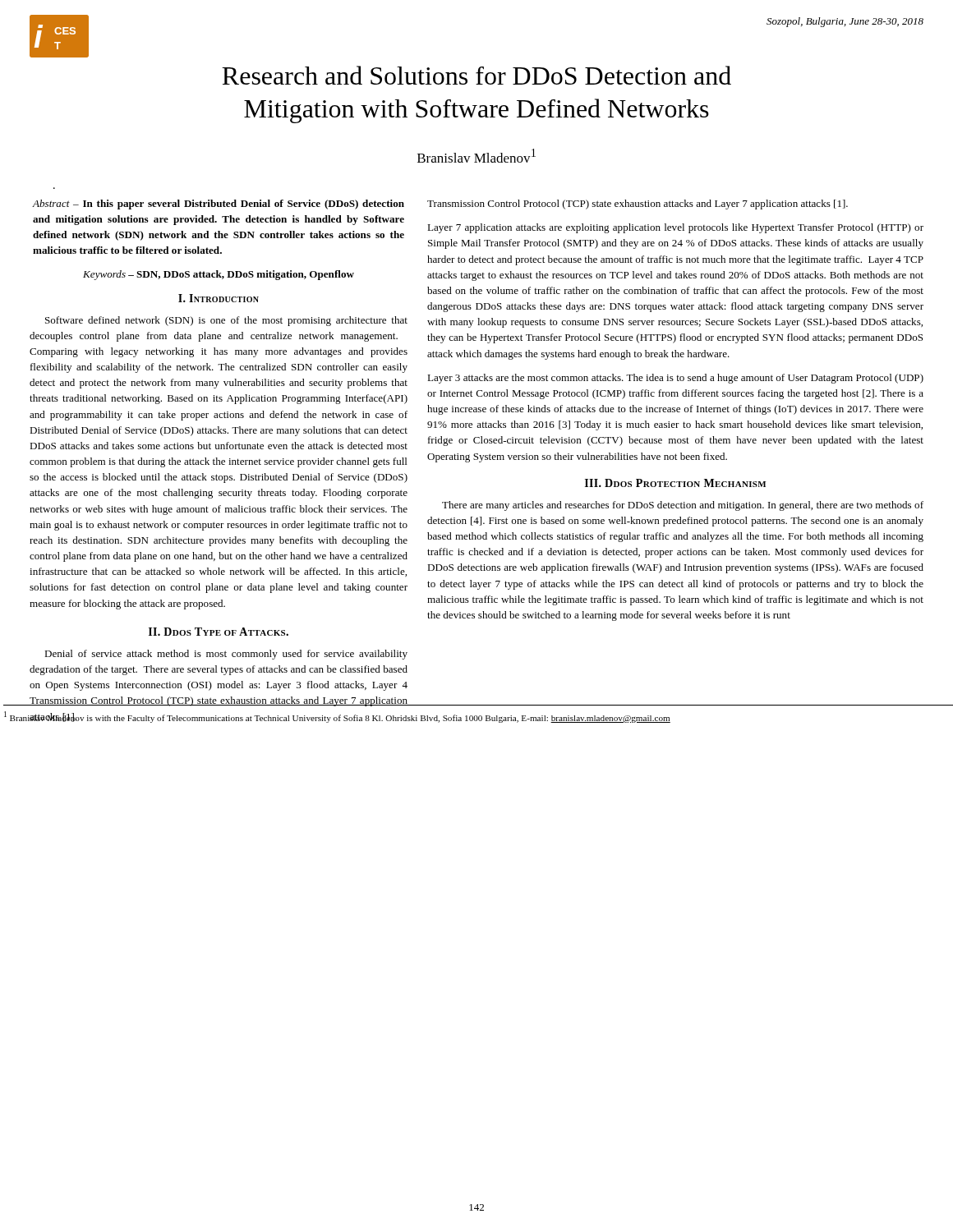953x1232 pixels.
Task: Point to the block starting "Layer 7 application attacks"
Action: point(675,290)
